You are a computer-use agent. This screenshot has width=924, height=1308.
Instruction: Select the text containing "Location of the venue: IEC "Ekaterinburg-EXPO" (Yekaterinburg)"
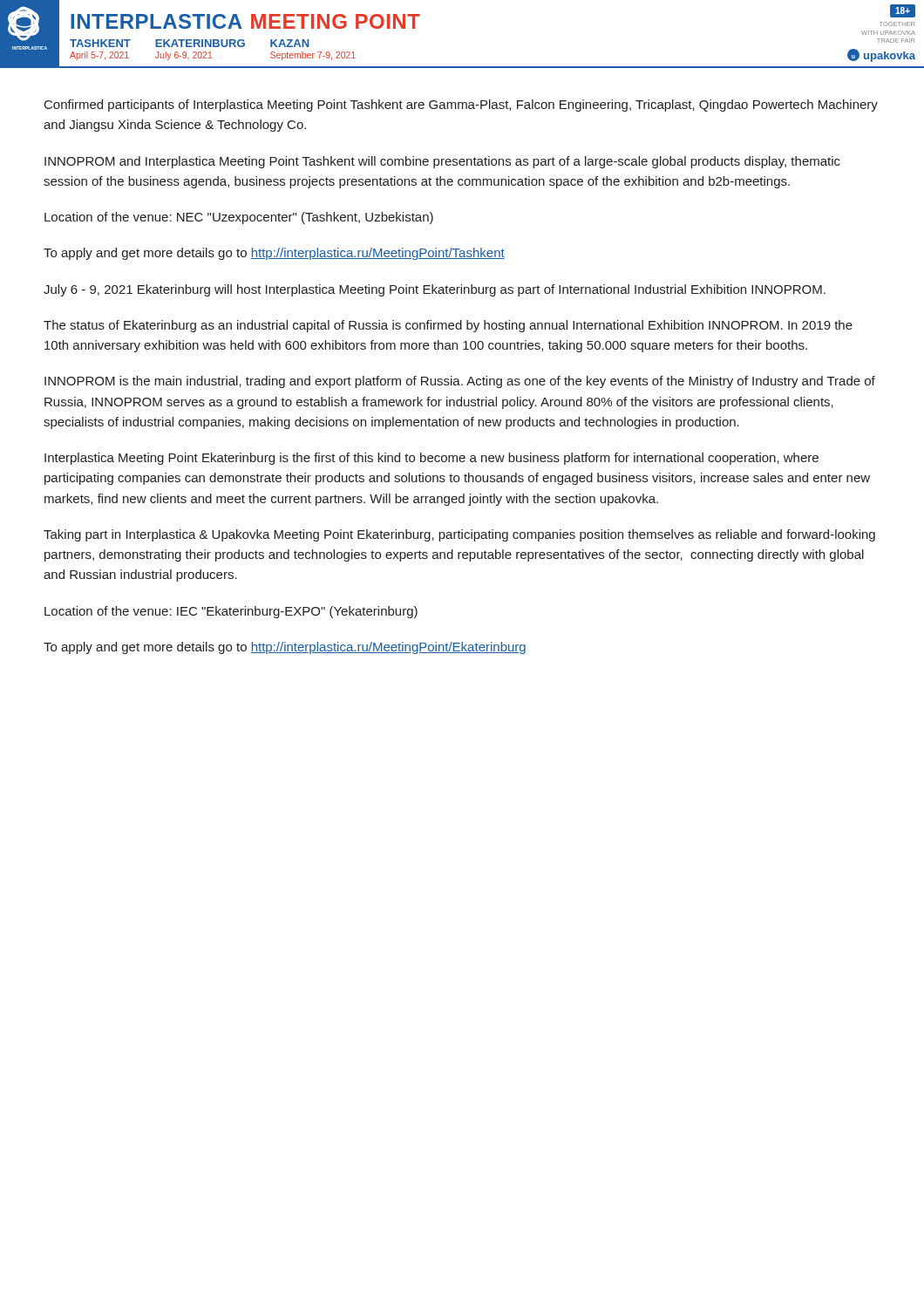tap(231, 610)
